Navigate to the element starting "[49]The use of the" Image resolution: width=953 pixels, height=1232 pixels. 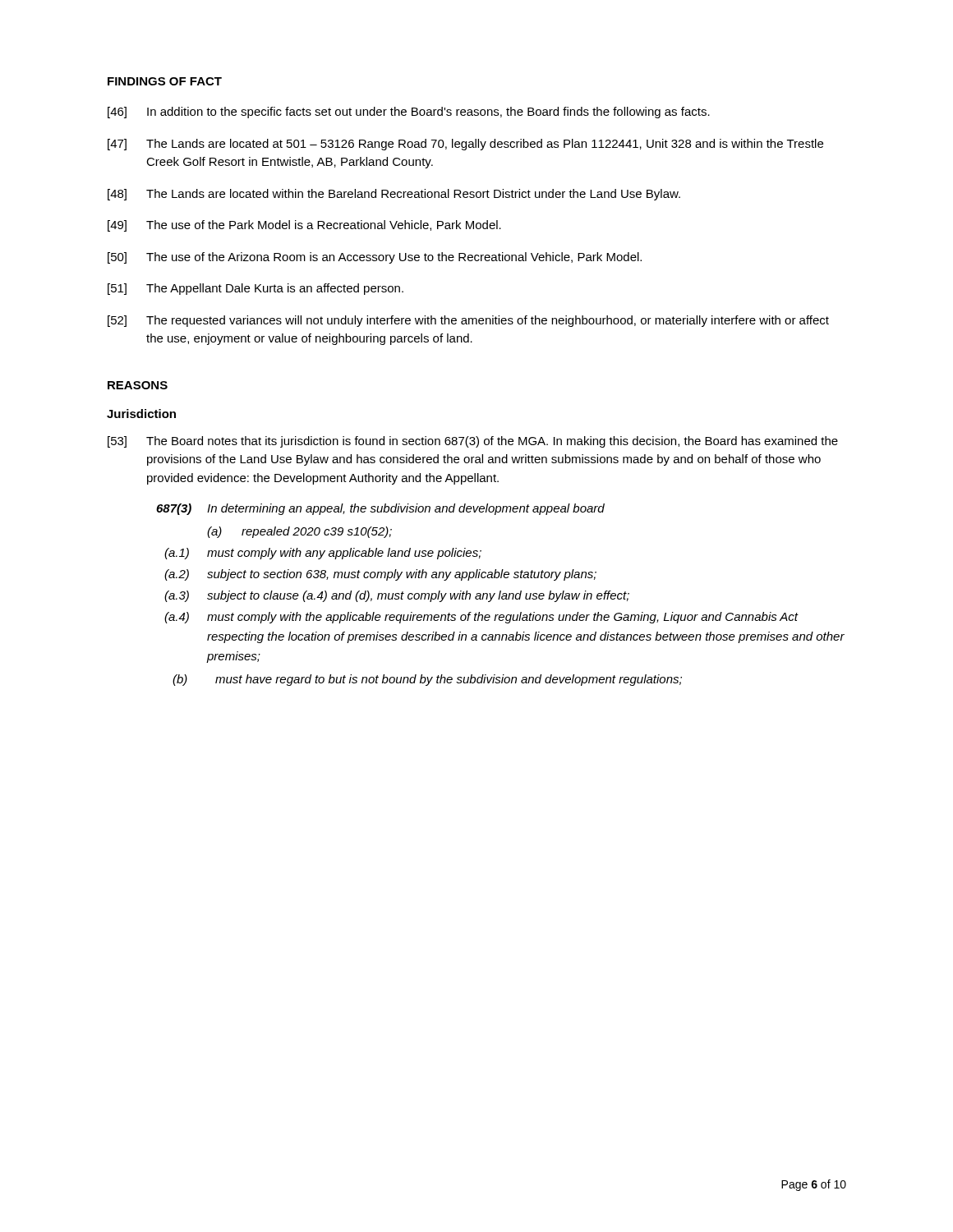(475, 225)
